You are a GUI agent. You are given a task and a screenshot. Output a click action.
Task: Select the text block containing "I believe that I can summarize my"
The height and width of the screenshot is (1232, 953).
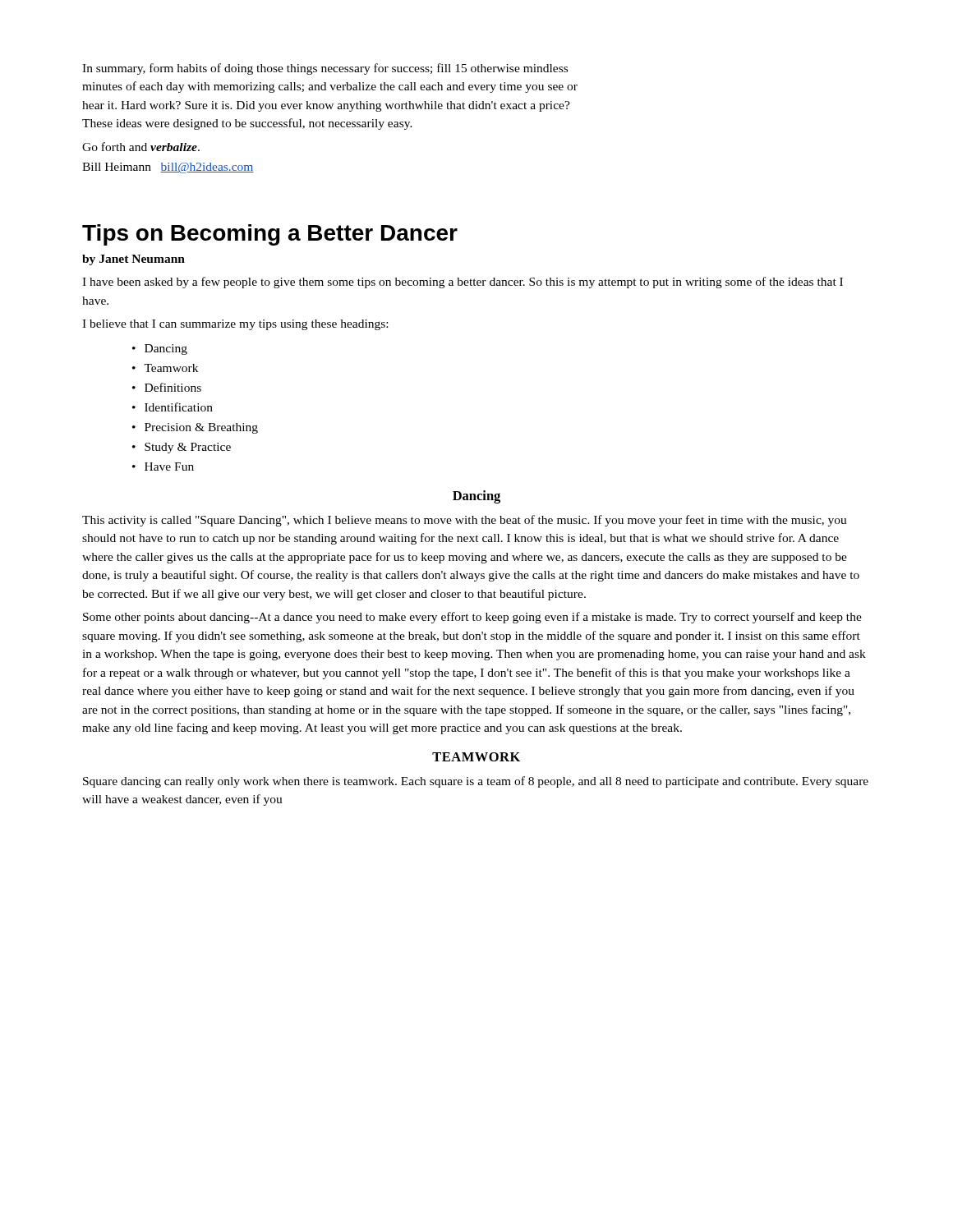point(236,323)
